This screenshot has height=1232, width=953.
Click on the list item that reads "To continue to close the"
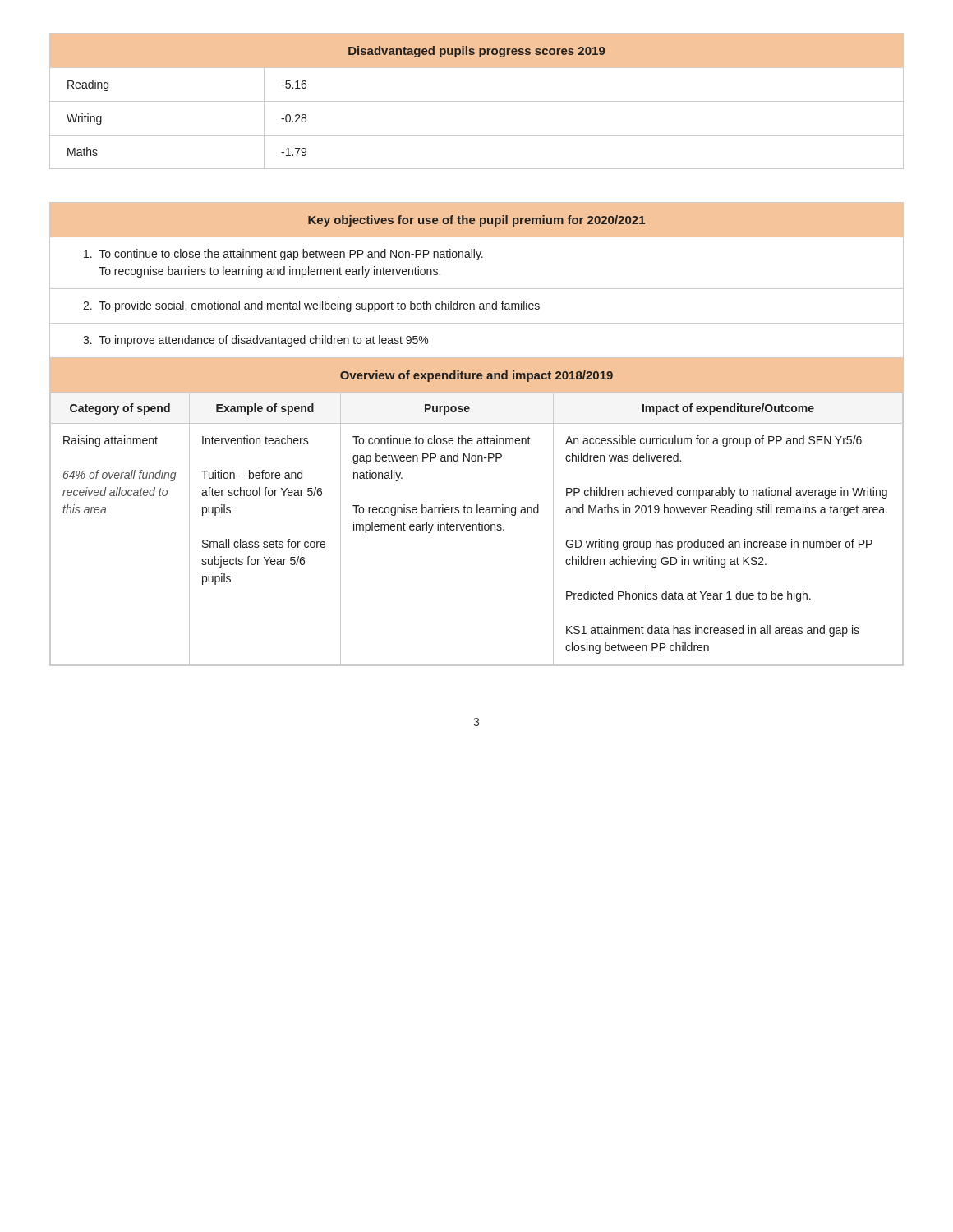pos(283,262)
